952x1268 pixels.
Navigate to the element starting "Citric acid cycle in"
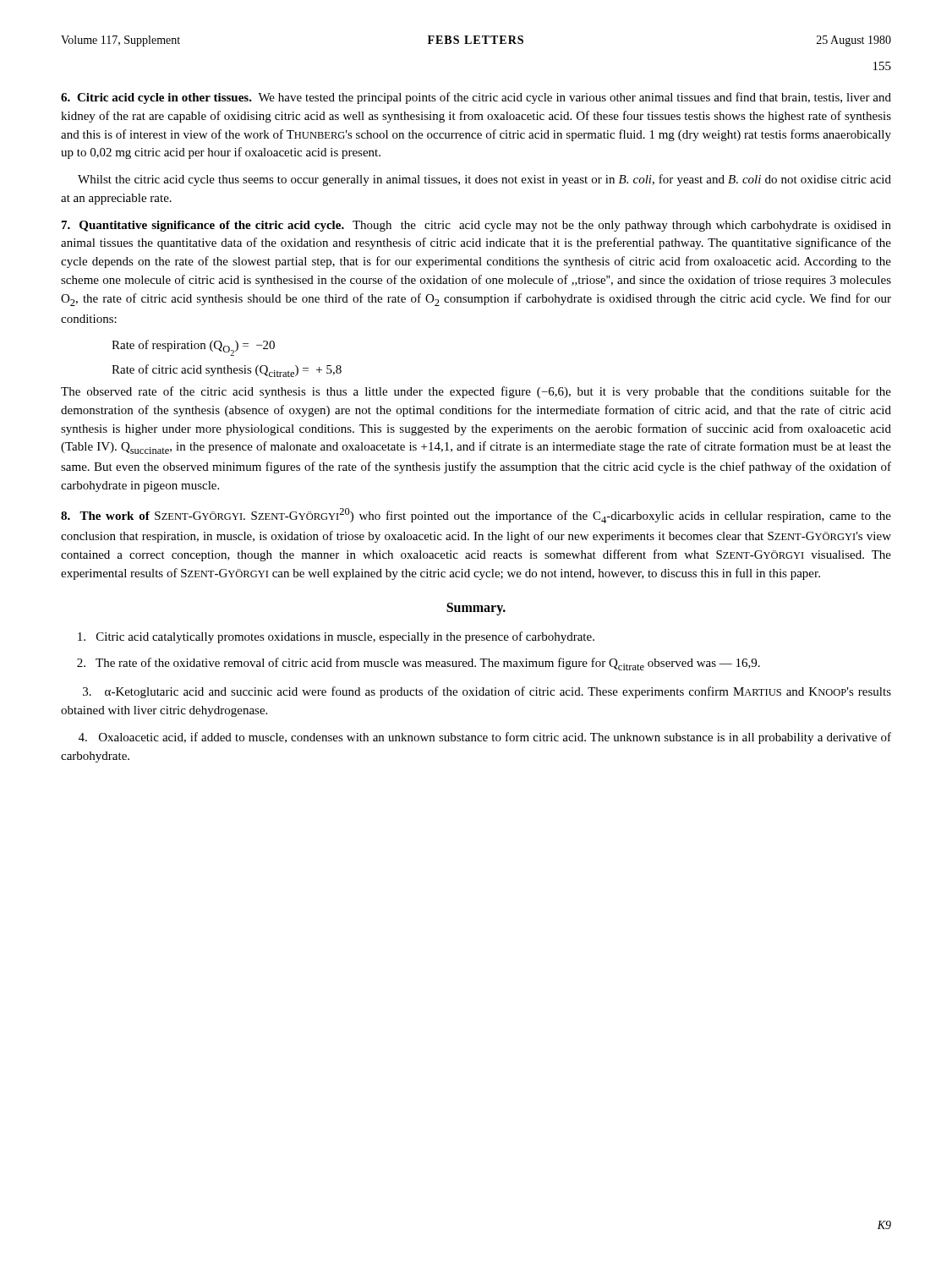(x=476, y=126)
